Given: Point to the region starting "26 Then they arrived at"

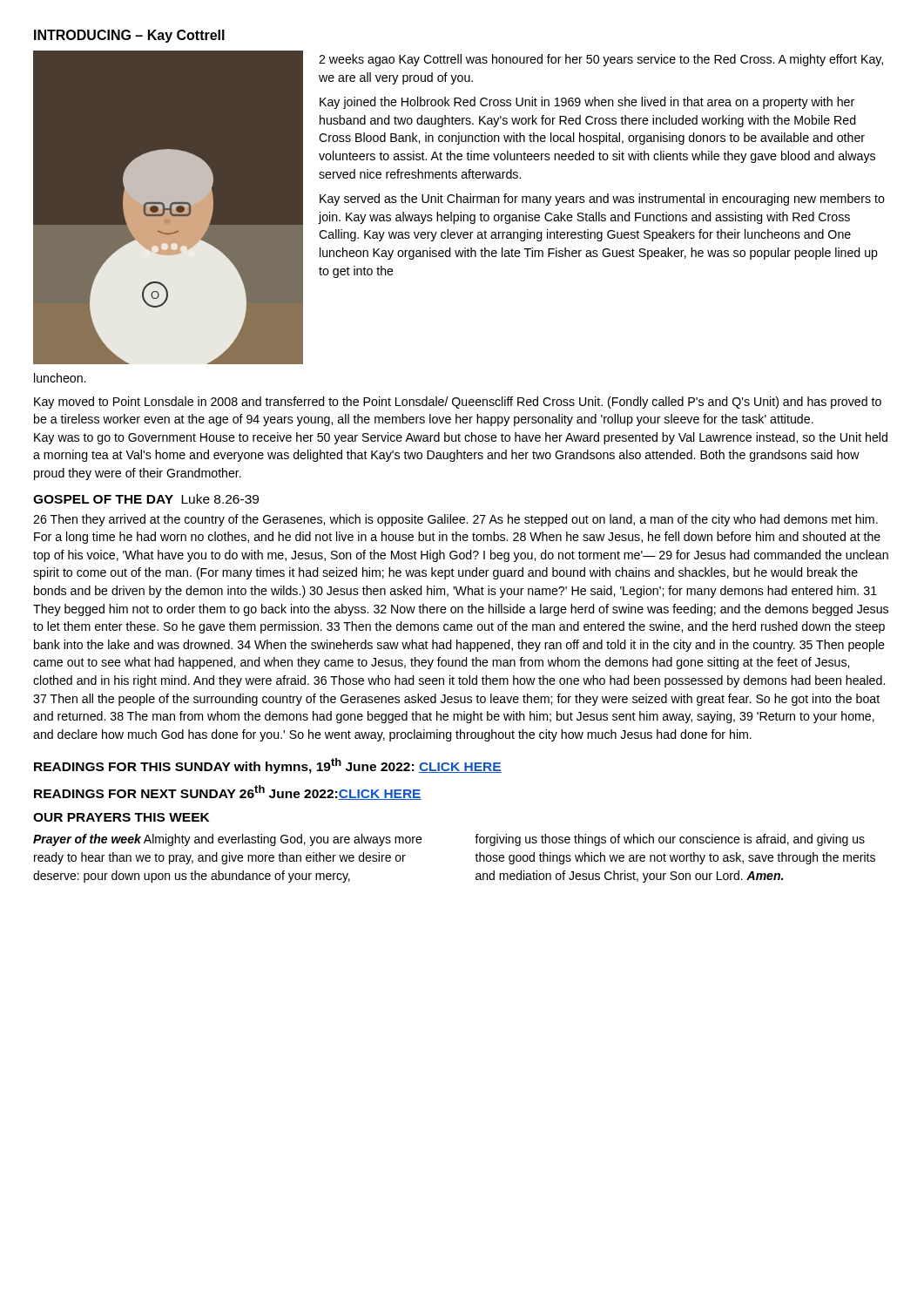Looking at the screenshot, I should click(x=461, y=627).
